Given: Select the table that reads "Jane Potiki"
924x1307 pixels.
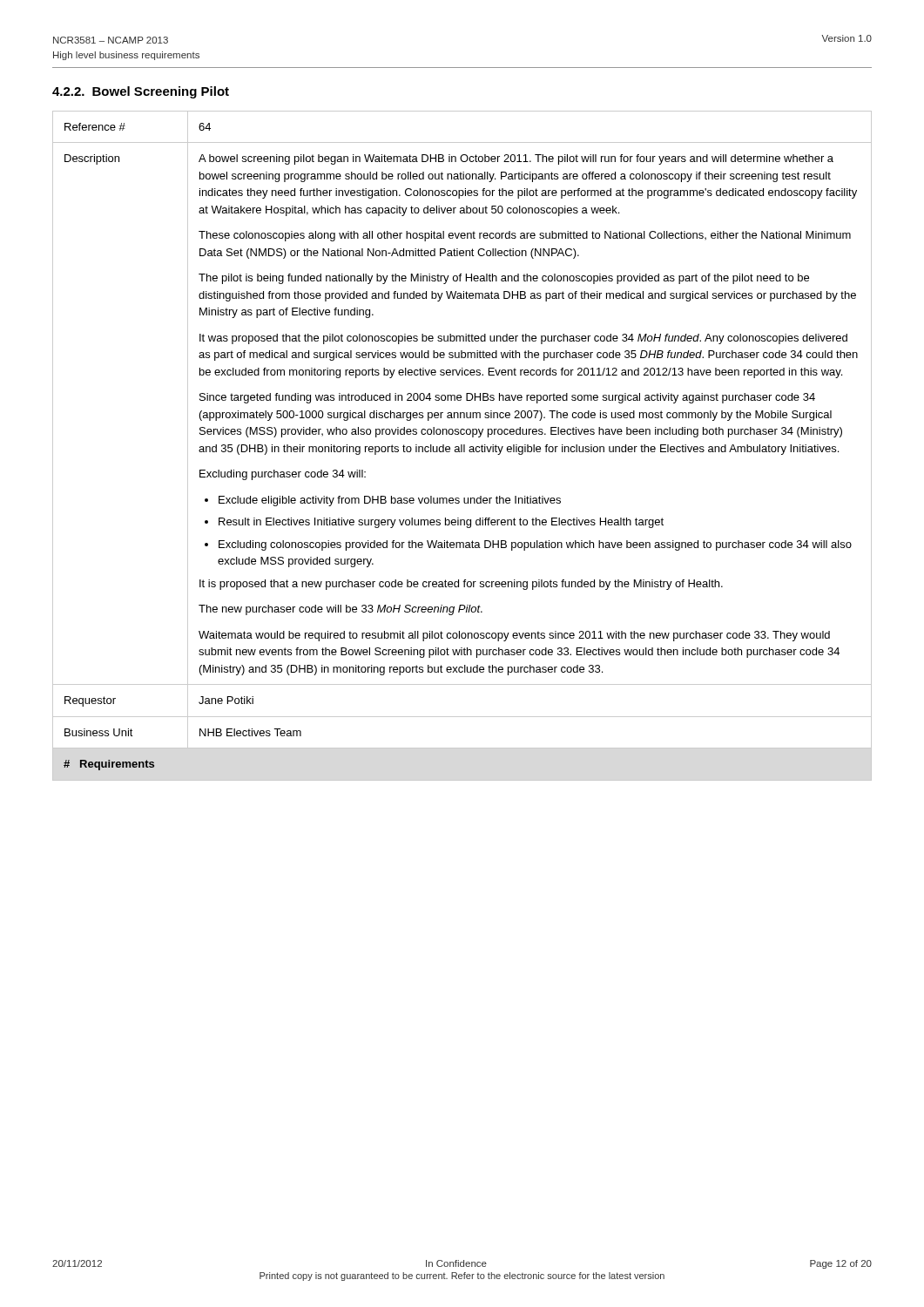Looking at the screenshot, I should 462,445.
